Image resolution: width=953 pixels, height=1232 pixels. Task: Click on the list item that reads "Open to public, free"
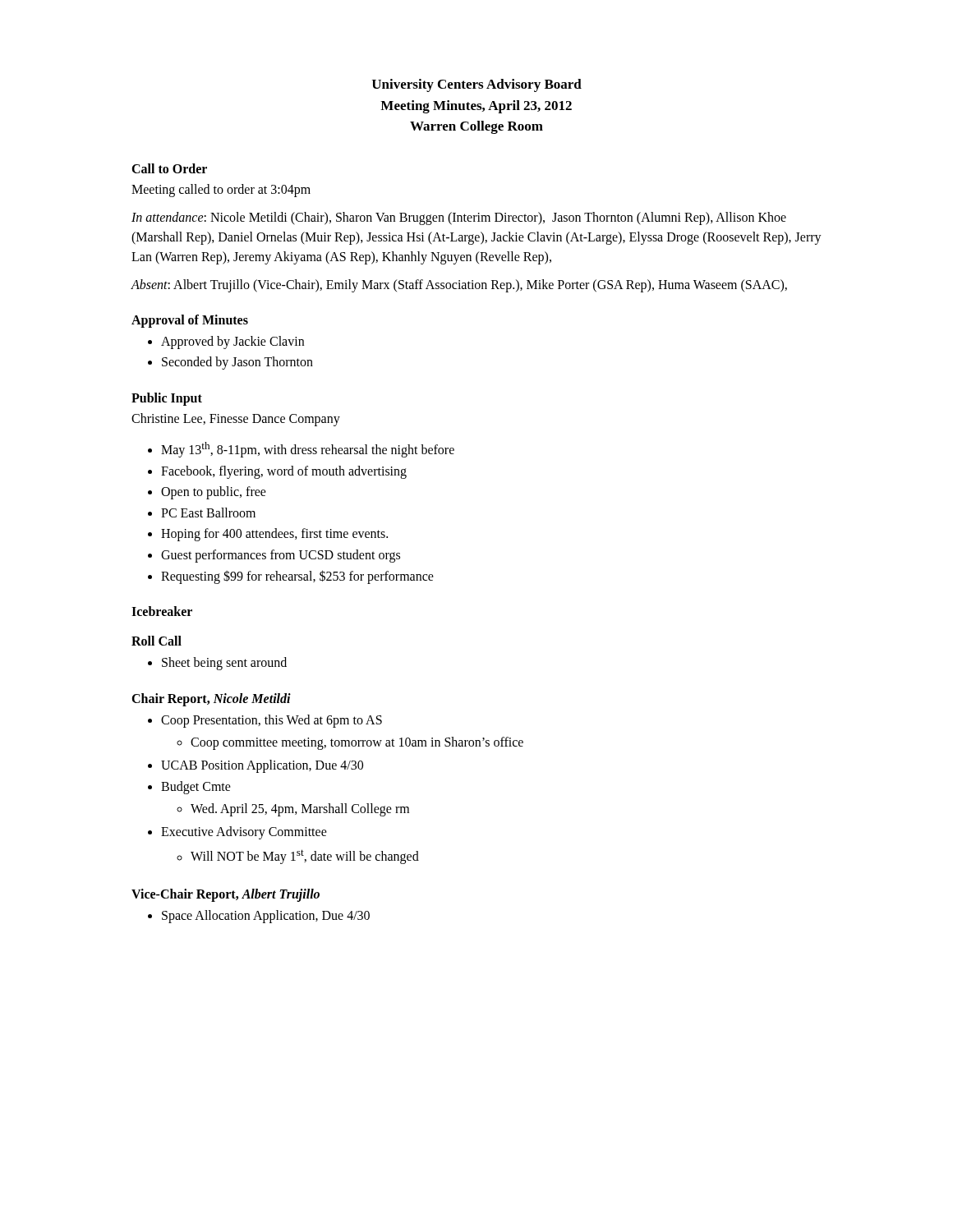pyautogui.click(x=214, y=492)
